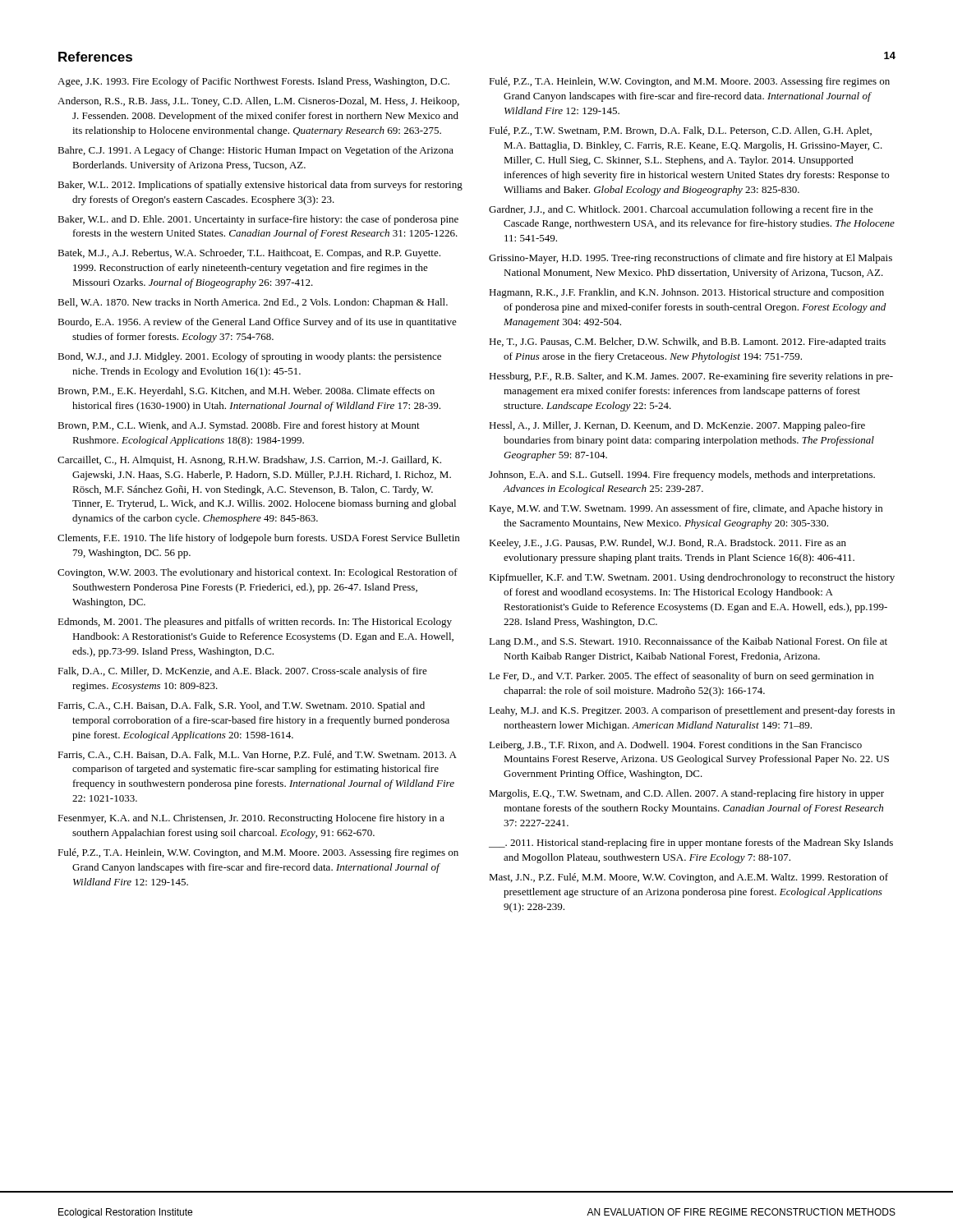Select the list item with the text "Bond, W.J., and"
Screen dimensions: 1232x953
pyautogui.click(x=249, y=363)
